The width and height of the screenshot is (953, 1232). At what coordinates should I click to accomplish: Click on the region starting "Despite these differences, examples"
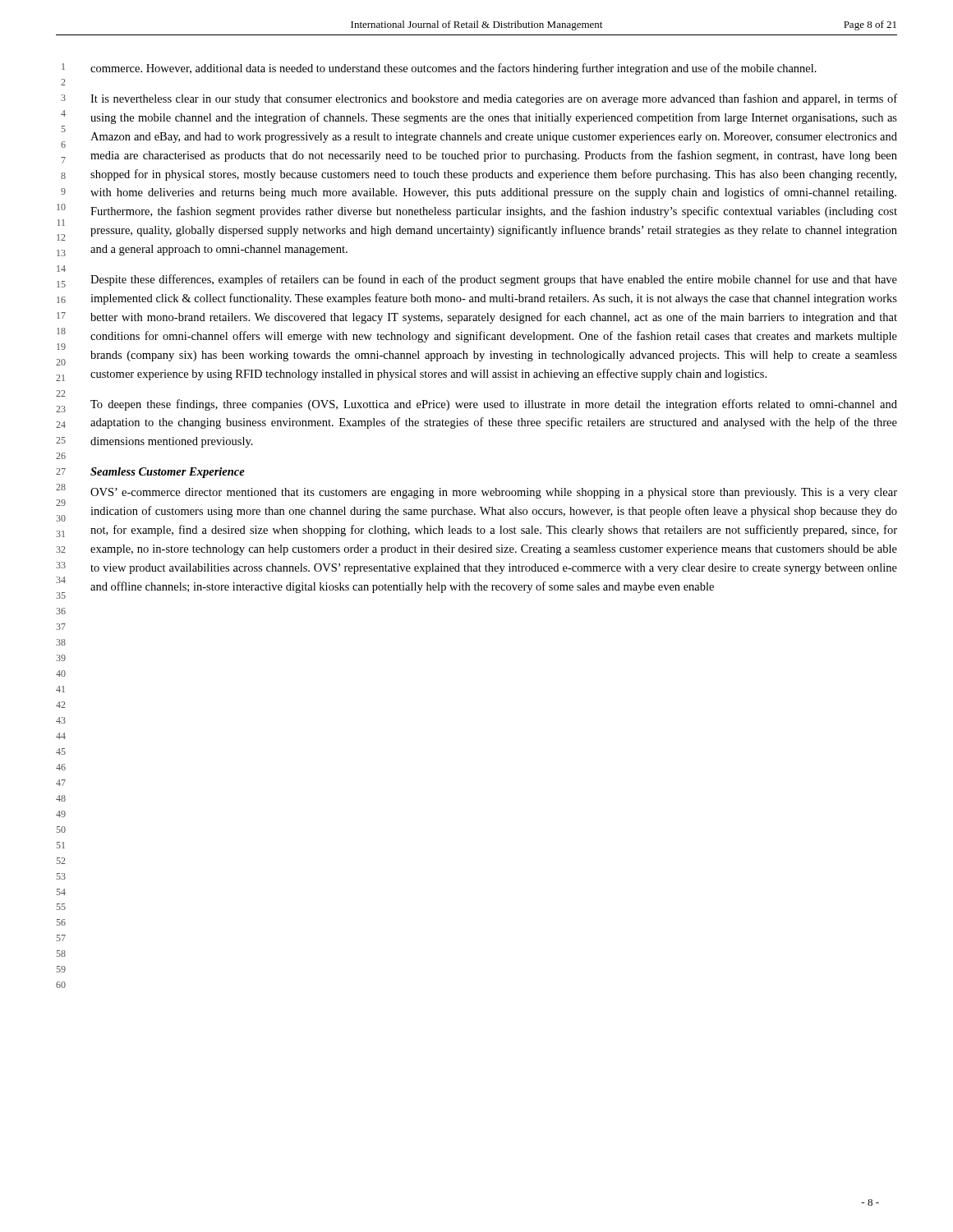click(x=494, y=327)
